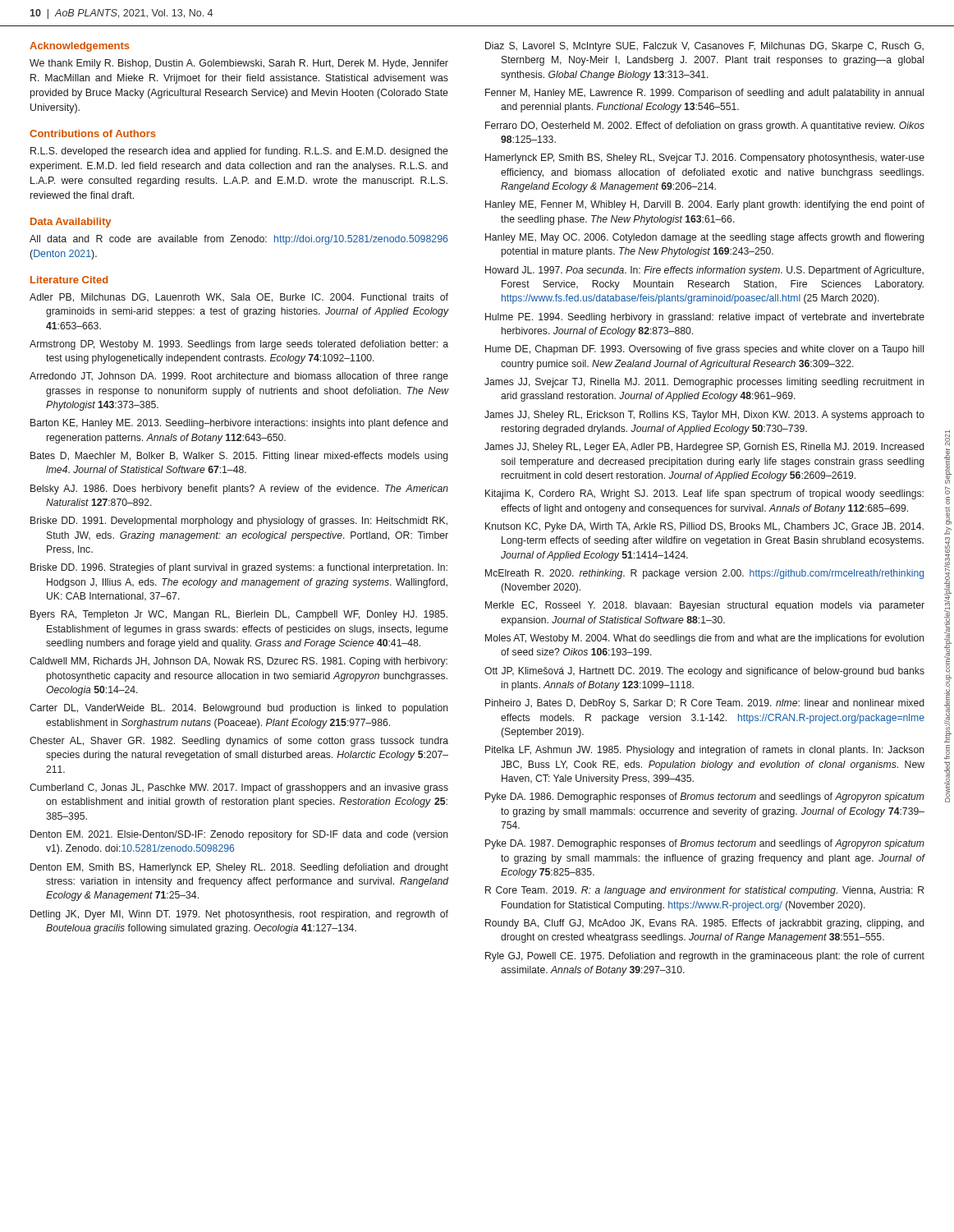The width and height of the screenshot is (954, 1232).
Task: Find the block on this page that starts "R Core Team. 2019."
Action: [x=704, y=898]
